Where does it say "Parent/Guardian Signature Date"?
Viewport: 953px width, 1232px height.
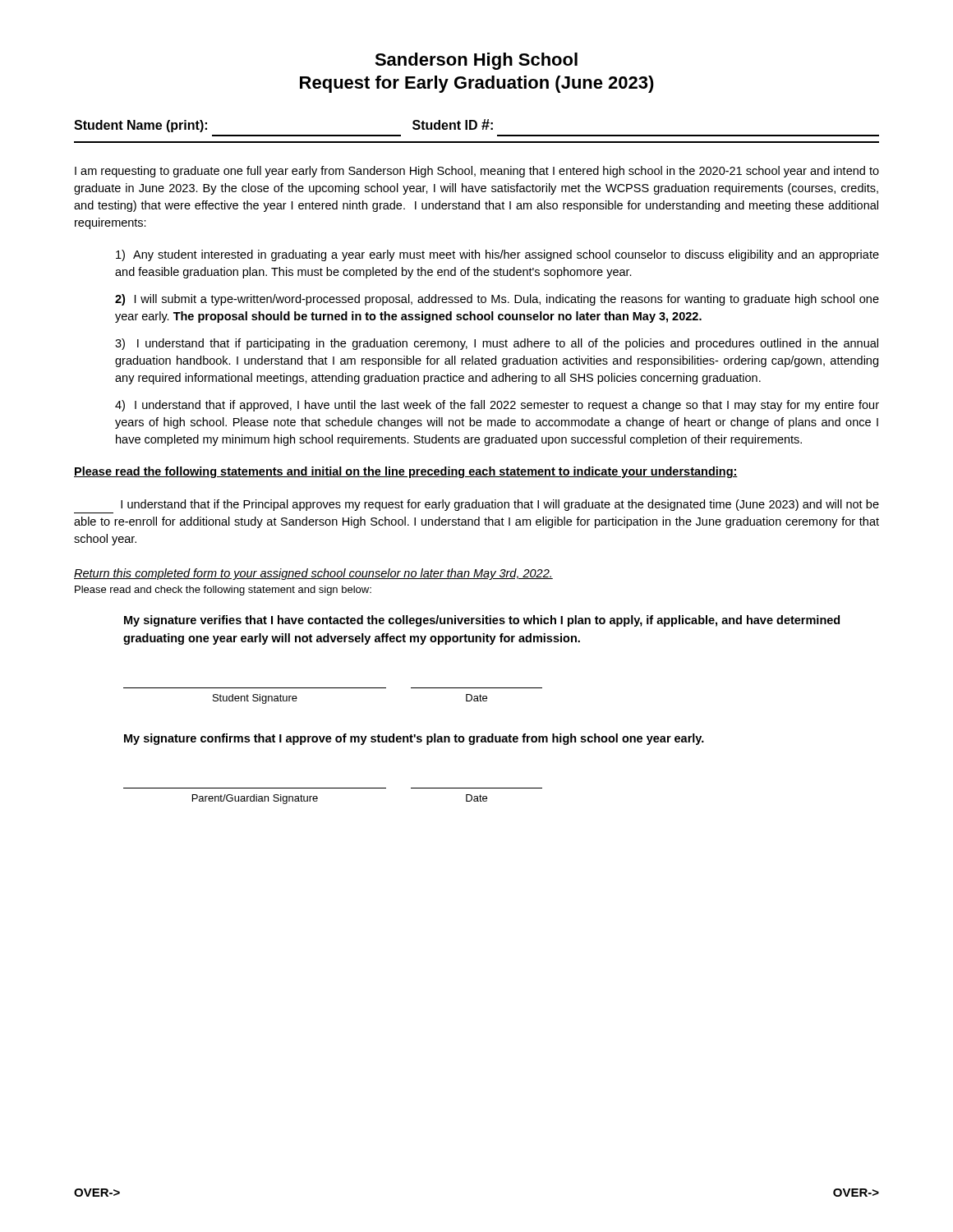click(x=501, y=787)
